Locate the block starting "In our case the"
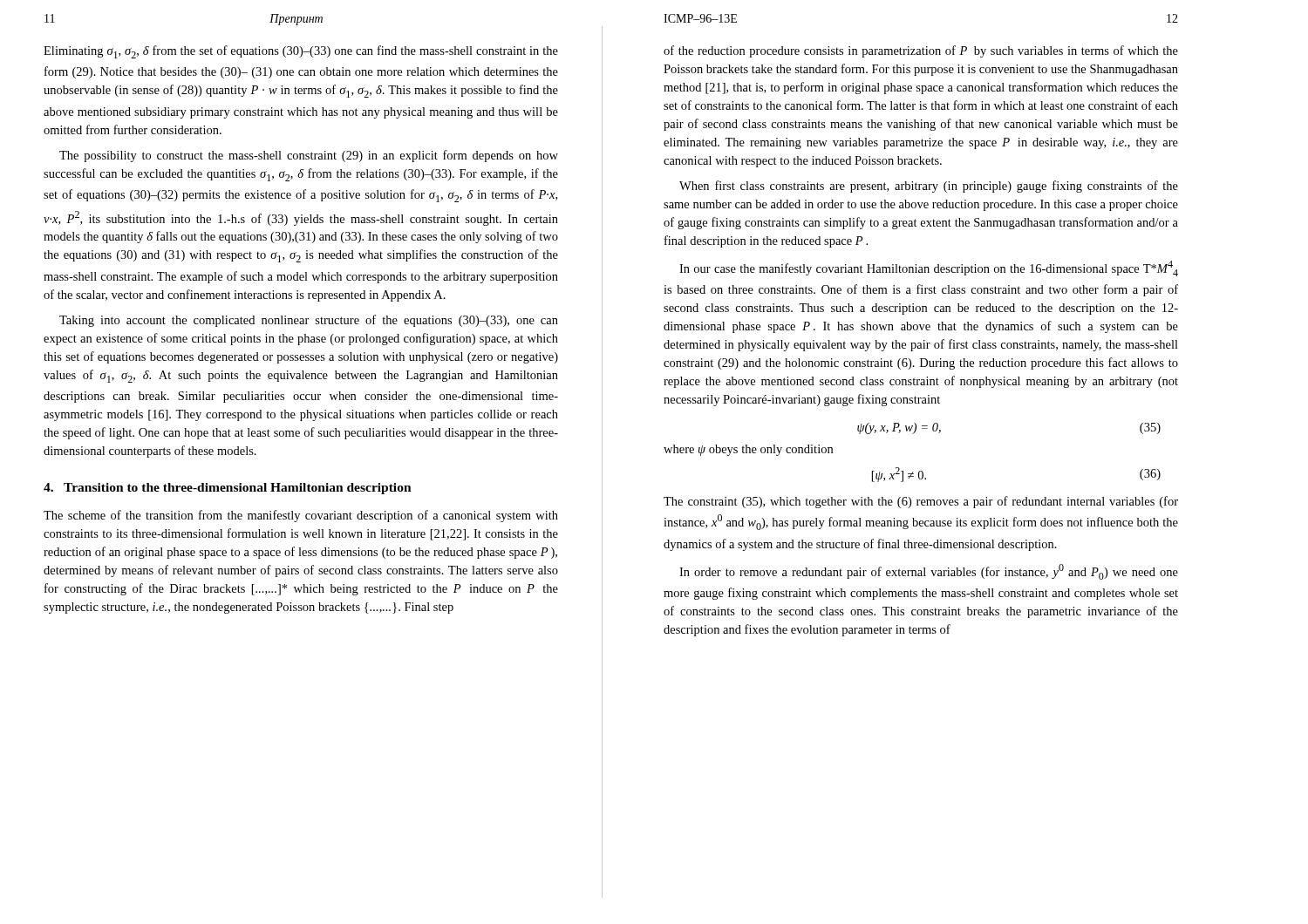 click(x=921, y=333)
